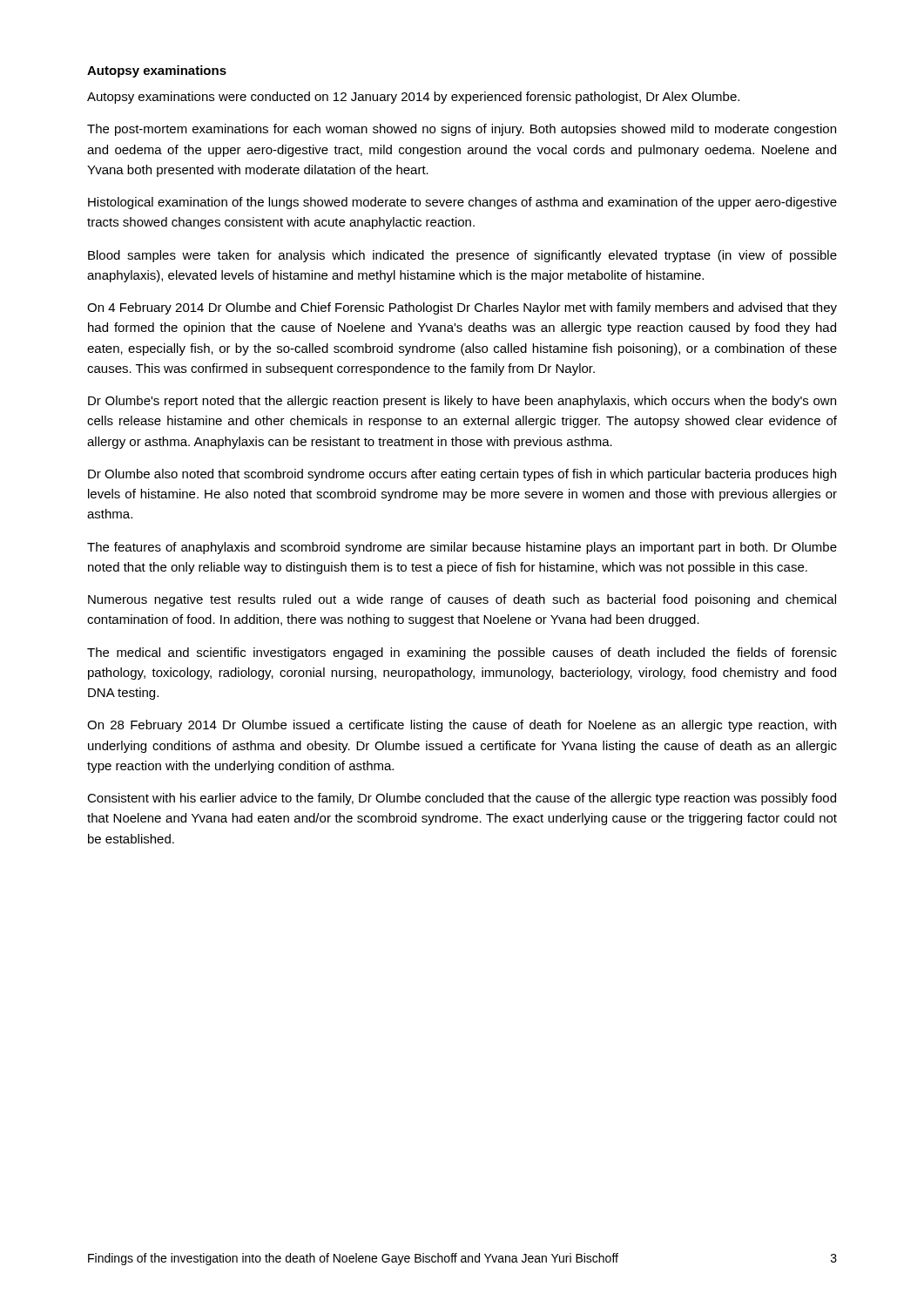Find the text block that says "Histological examination of the lungs showed moderate to"
The image size is (924, 1307).
coord(462,212)
